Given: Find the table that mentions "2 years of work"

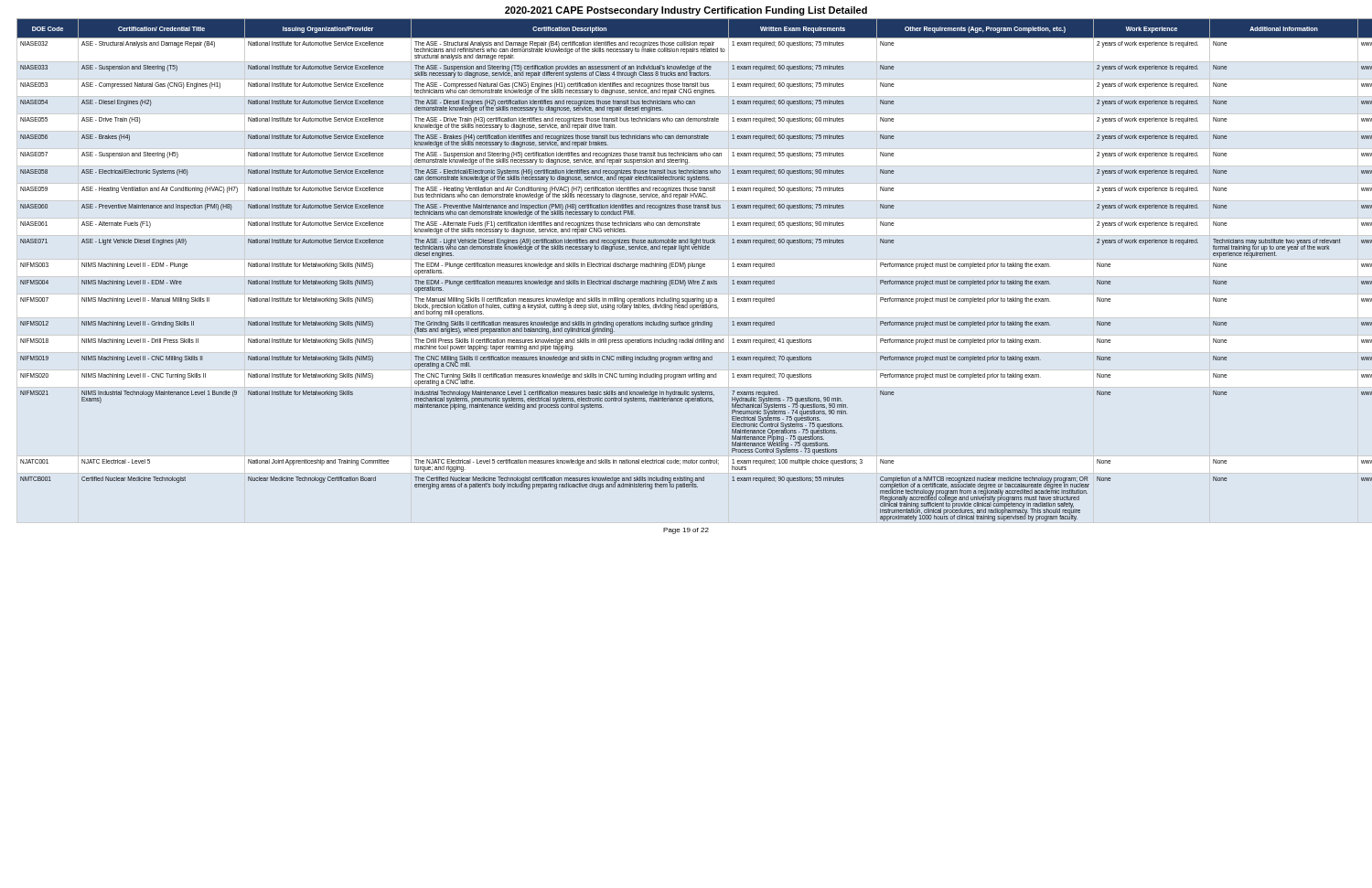Looking at the screenshot, I should pyautogui.click(x=686, y=271).
